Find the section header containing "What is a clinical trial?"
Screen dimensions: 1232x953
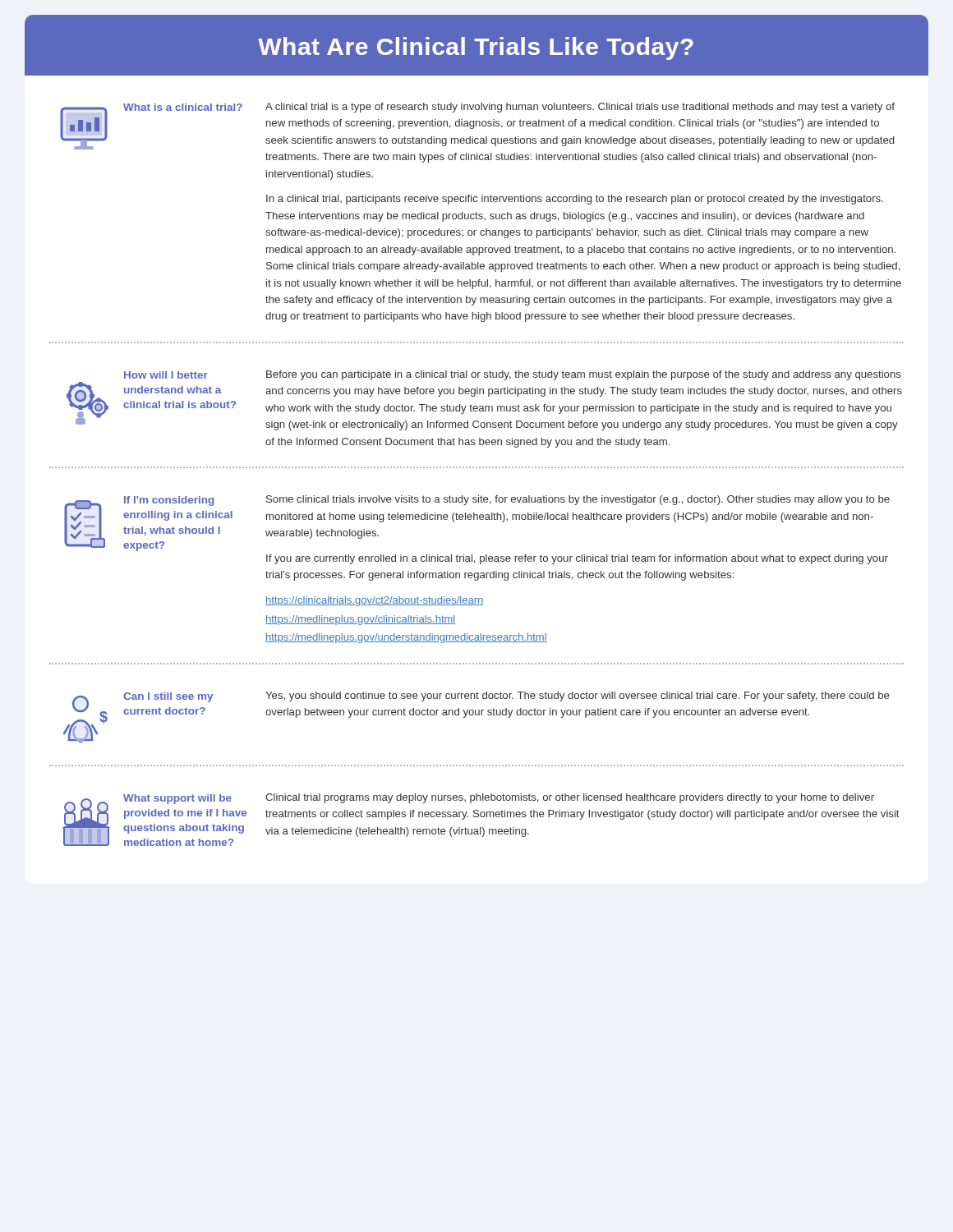point(183,107)
